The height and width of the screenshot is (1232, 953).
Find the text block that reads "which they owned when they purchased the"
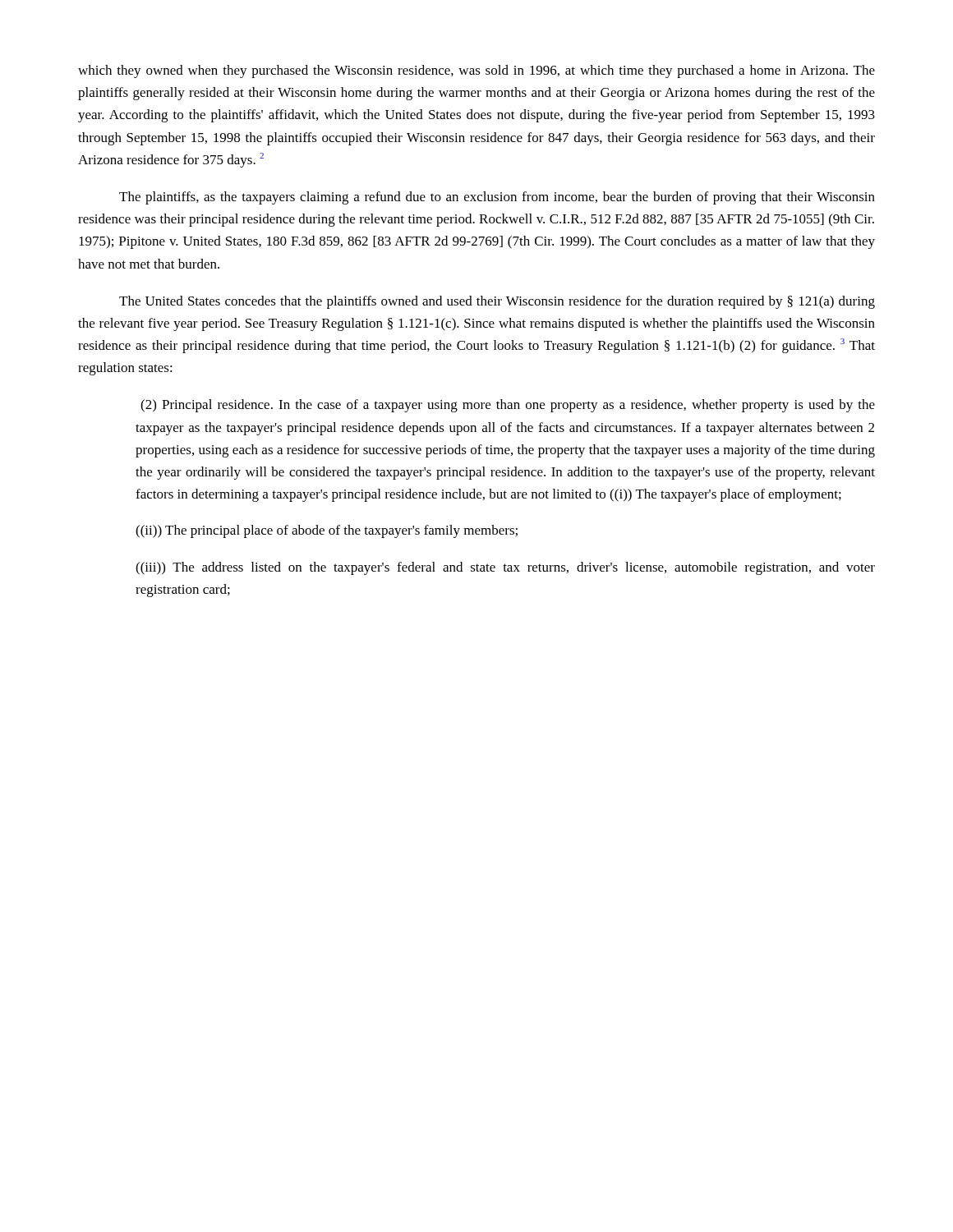[x=476, y=115]
